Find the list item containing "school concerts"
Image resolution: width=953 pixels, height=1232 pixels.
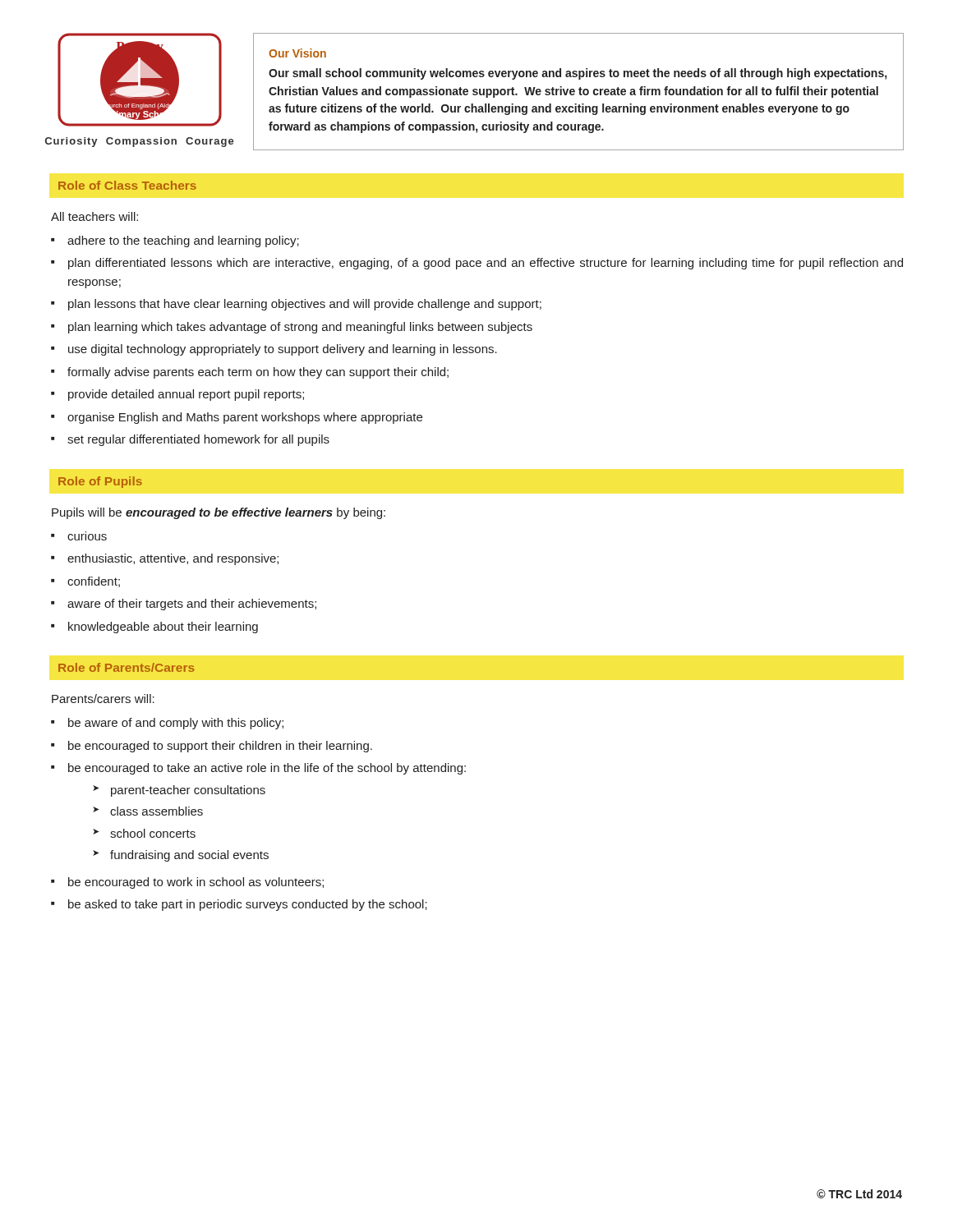click(x=153, y=833)
